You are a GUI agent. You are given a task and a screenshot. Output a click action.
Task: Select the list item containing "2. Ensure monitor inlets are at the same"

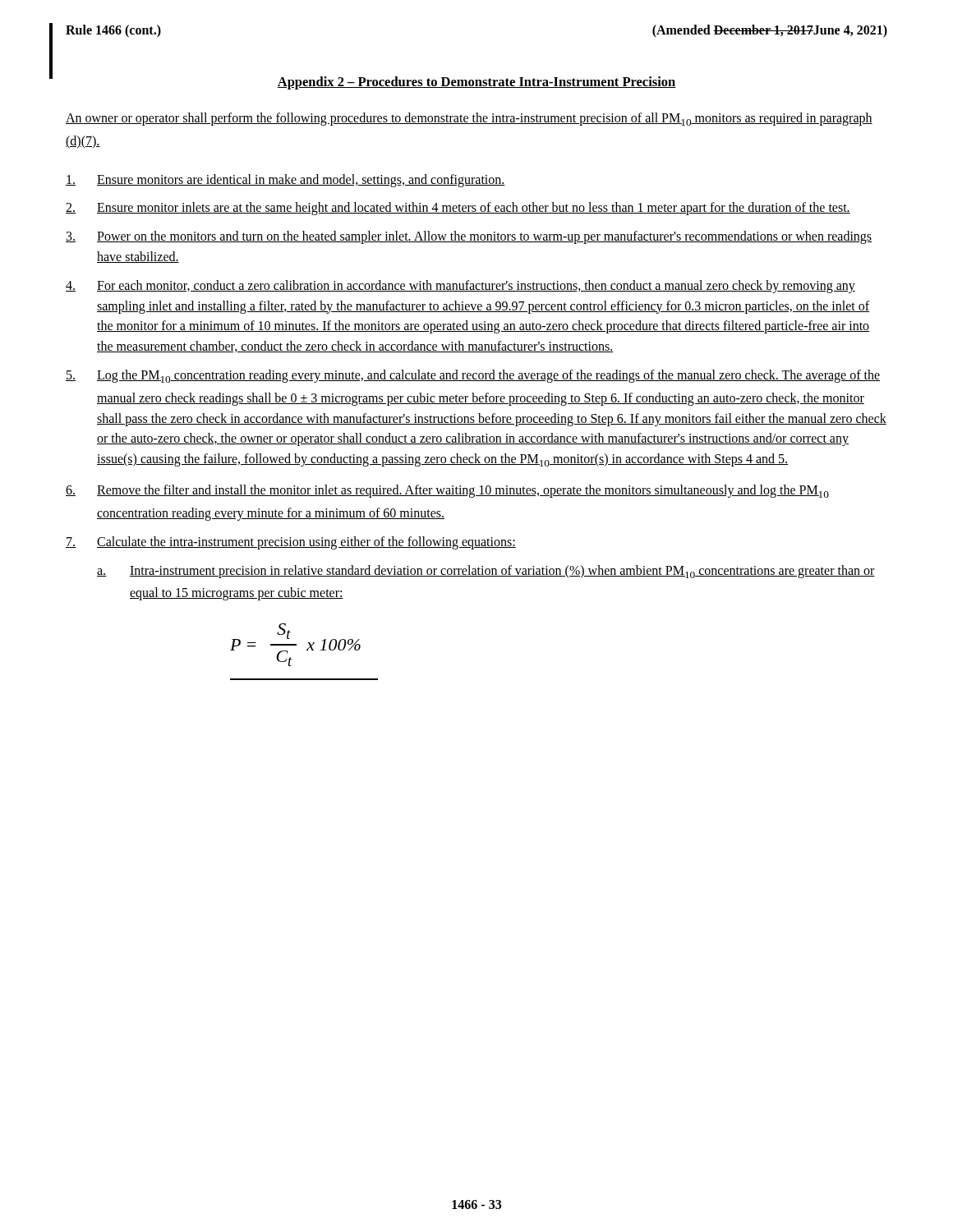(x=476, y=209)
